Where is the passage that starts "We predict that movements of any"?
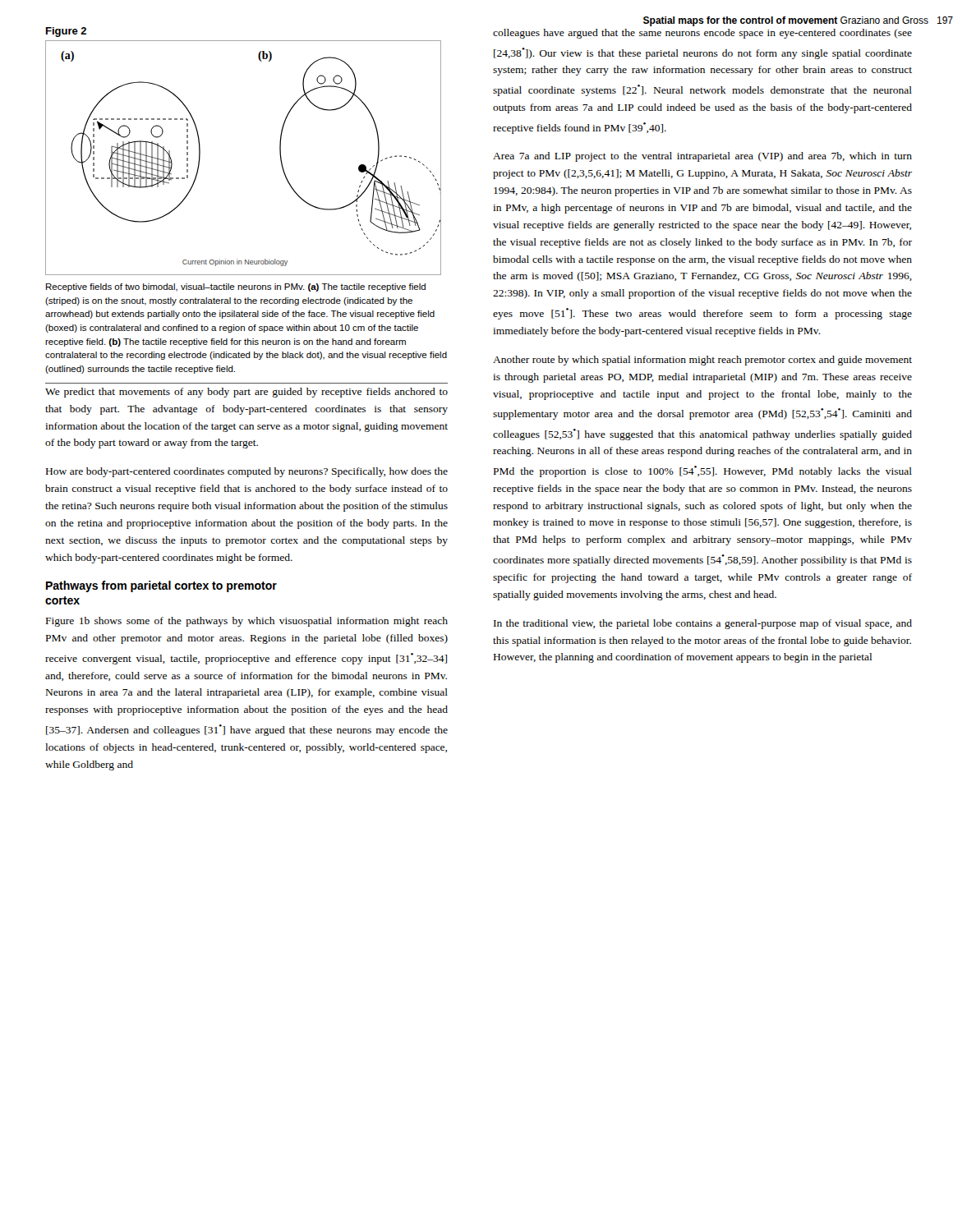The image size is (953, 1232). click(246, 417)
